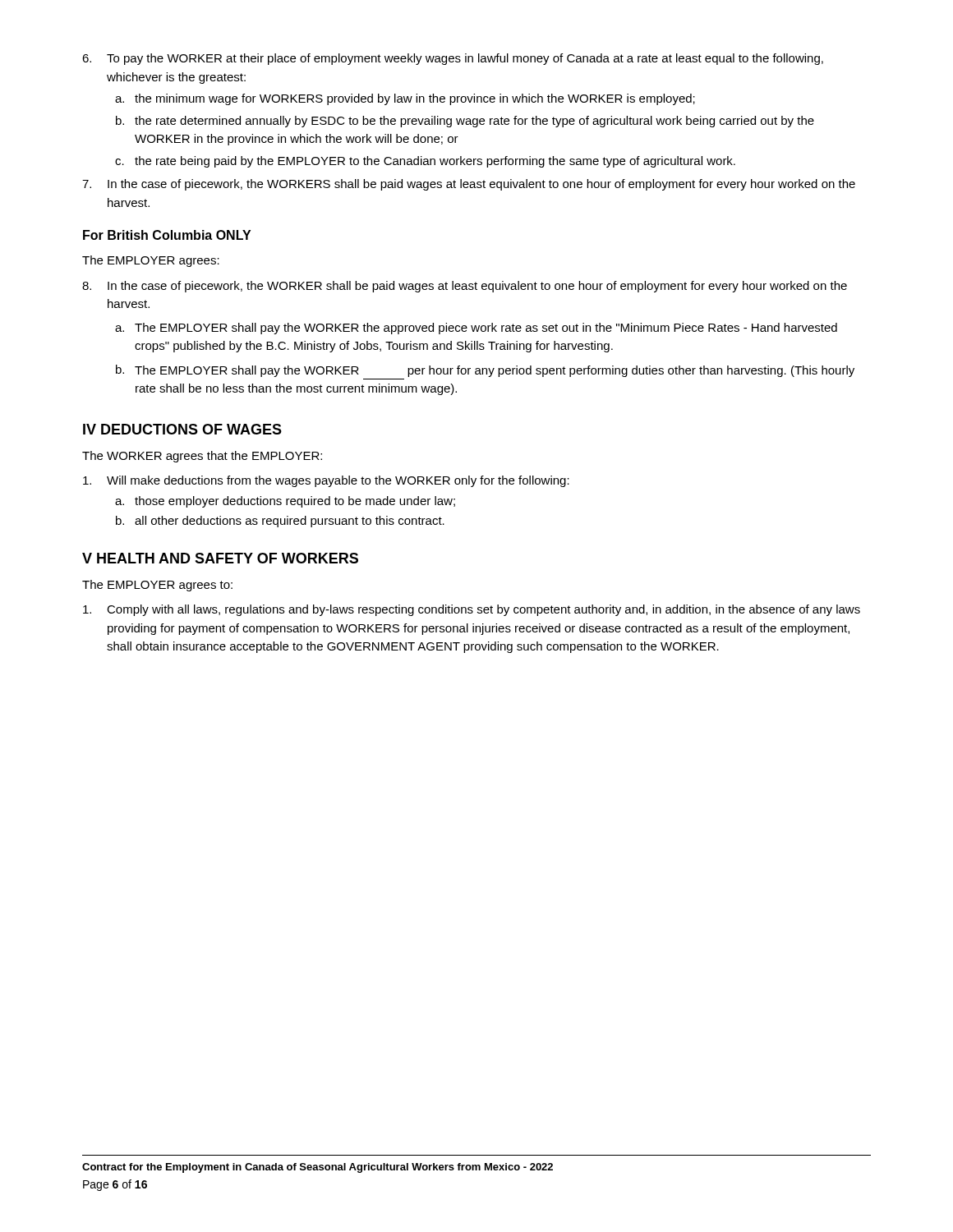Click on the text starting "a. the minimum"
The width and height of the screenshot is (953, 1232).
click(389, 99)
